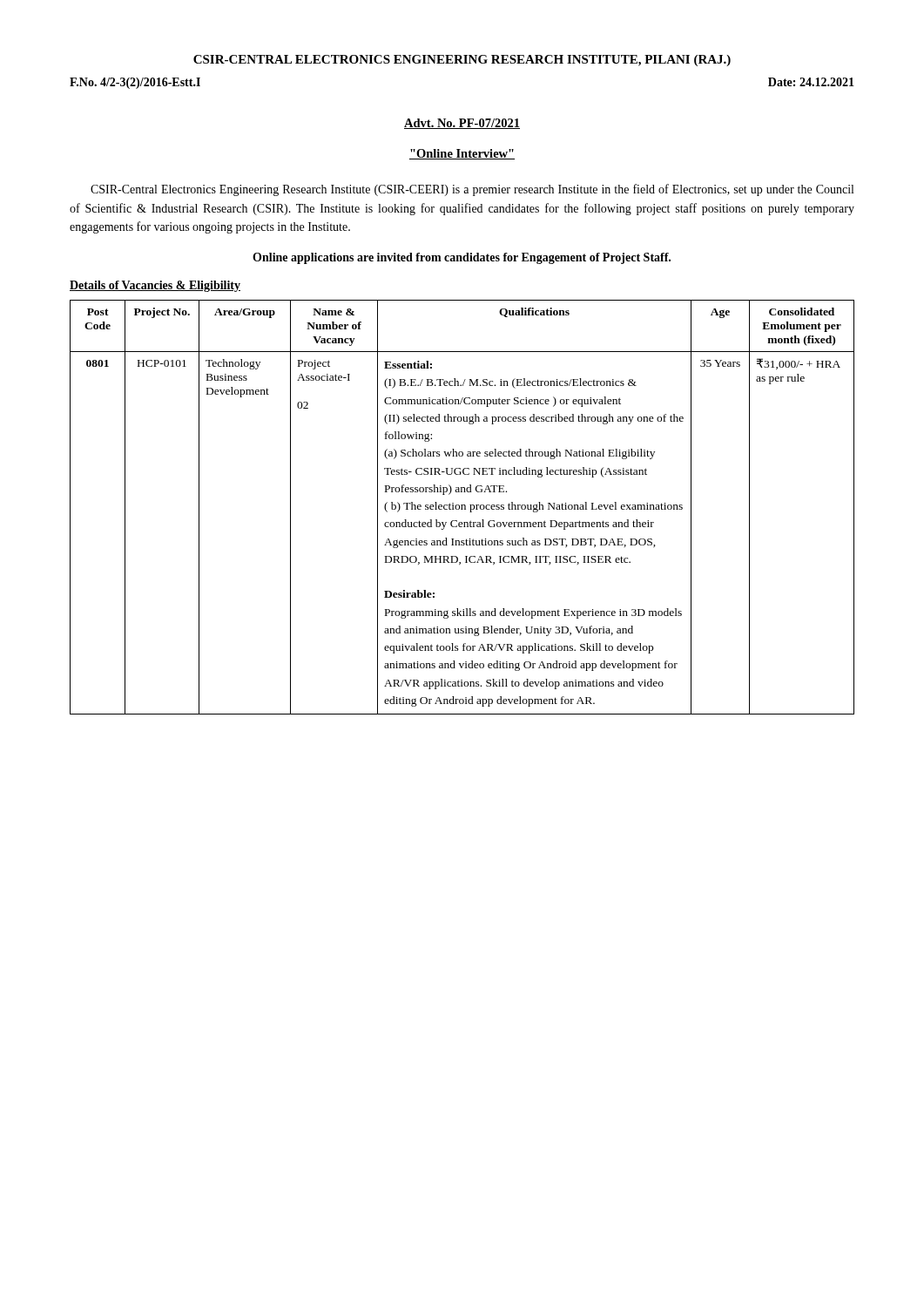This screenshot has width=924, height=1307.
Task: Select a table
Action: (x=462, y=507)
